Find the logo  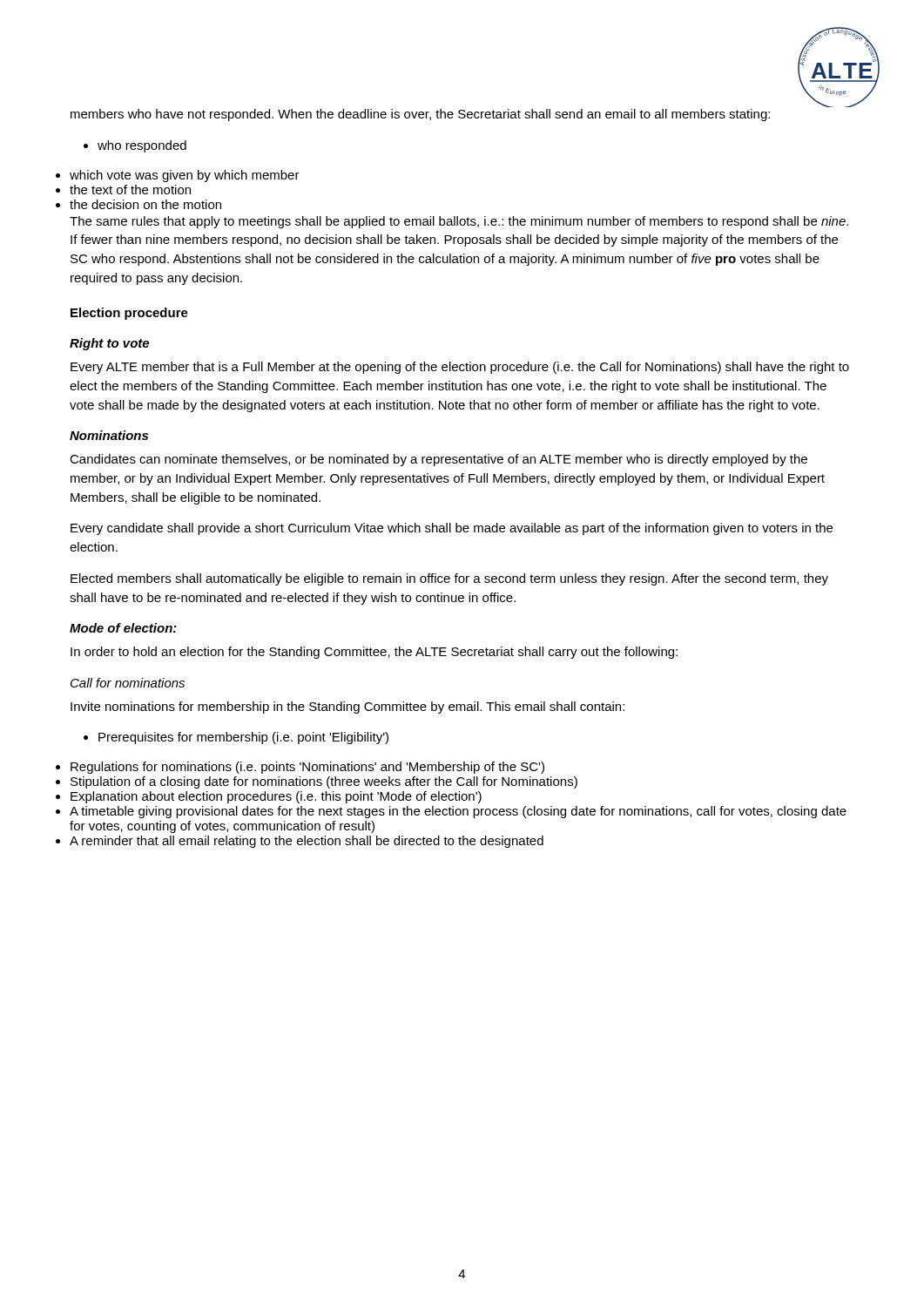(839, 66)
